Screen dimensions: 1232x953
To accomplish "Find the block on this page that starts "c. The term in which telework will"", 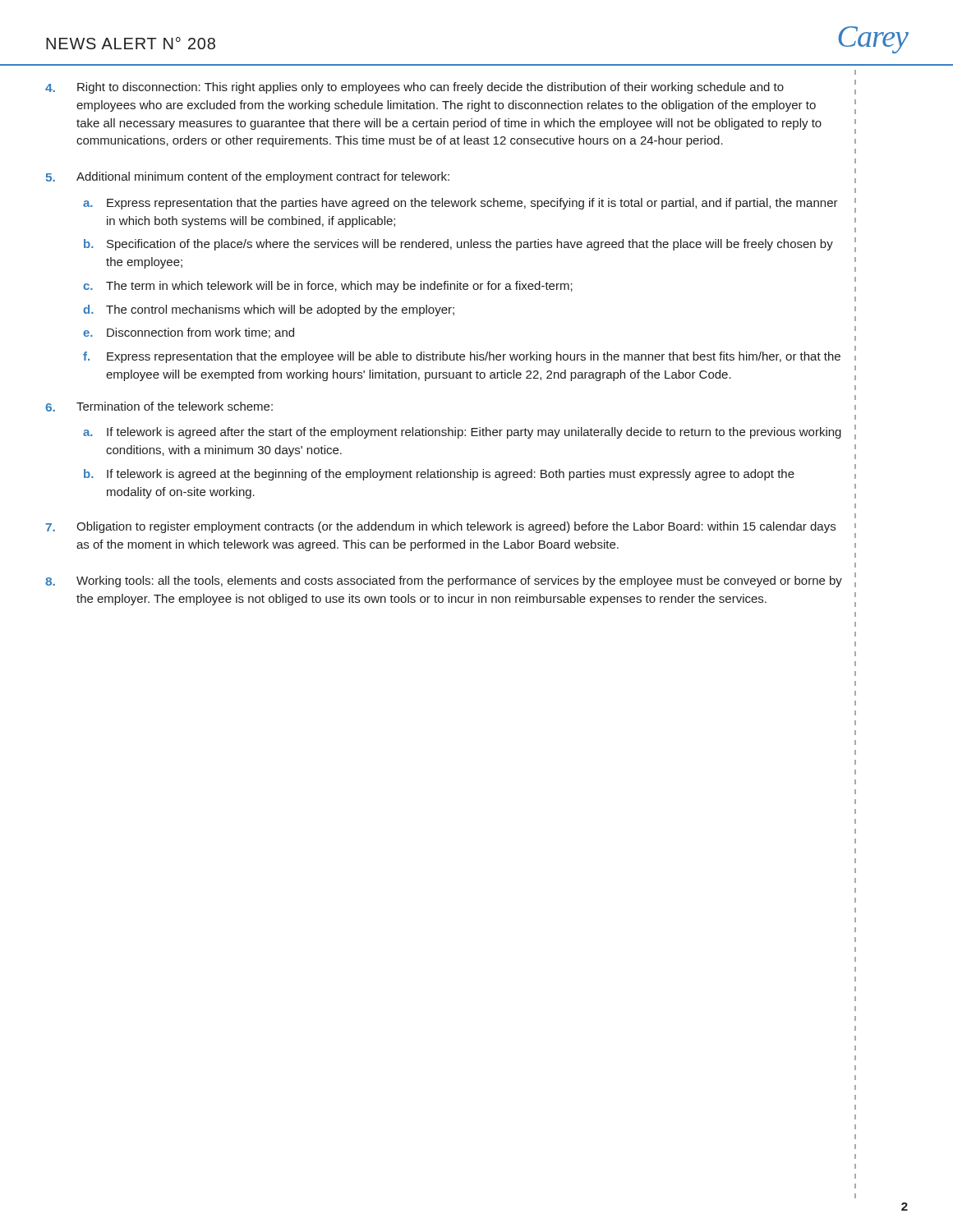I will point(463,286).
